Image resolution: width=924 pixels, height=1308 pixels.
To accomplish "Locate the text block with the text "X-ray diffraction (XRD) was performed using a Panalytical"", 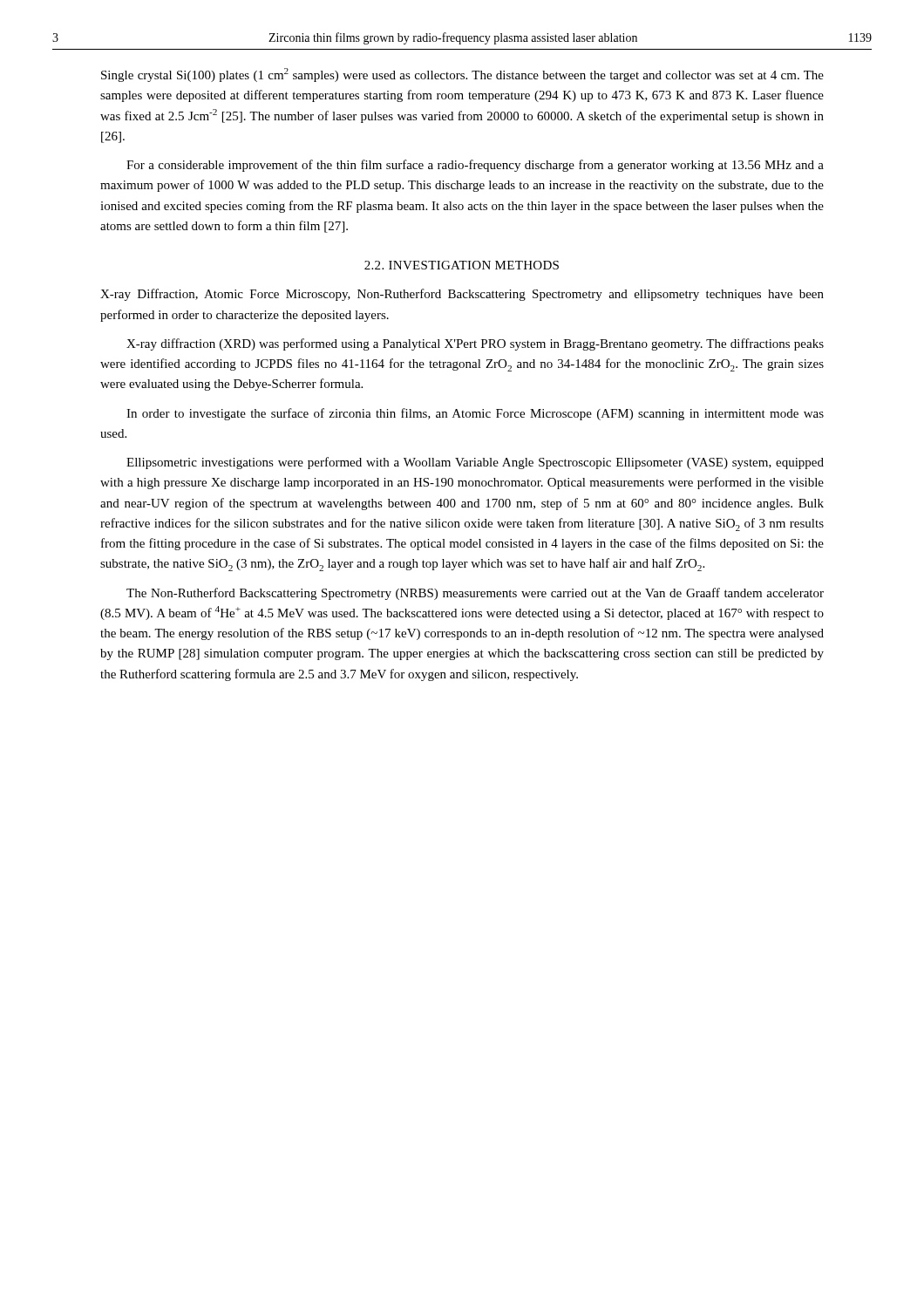I will point(462,364).
